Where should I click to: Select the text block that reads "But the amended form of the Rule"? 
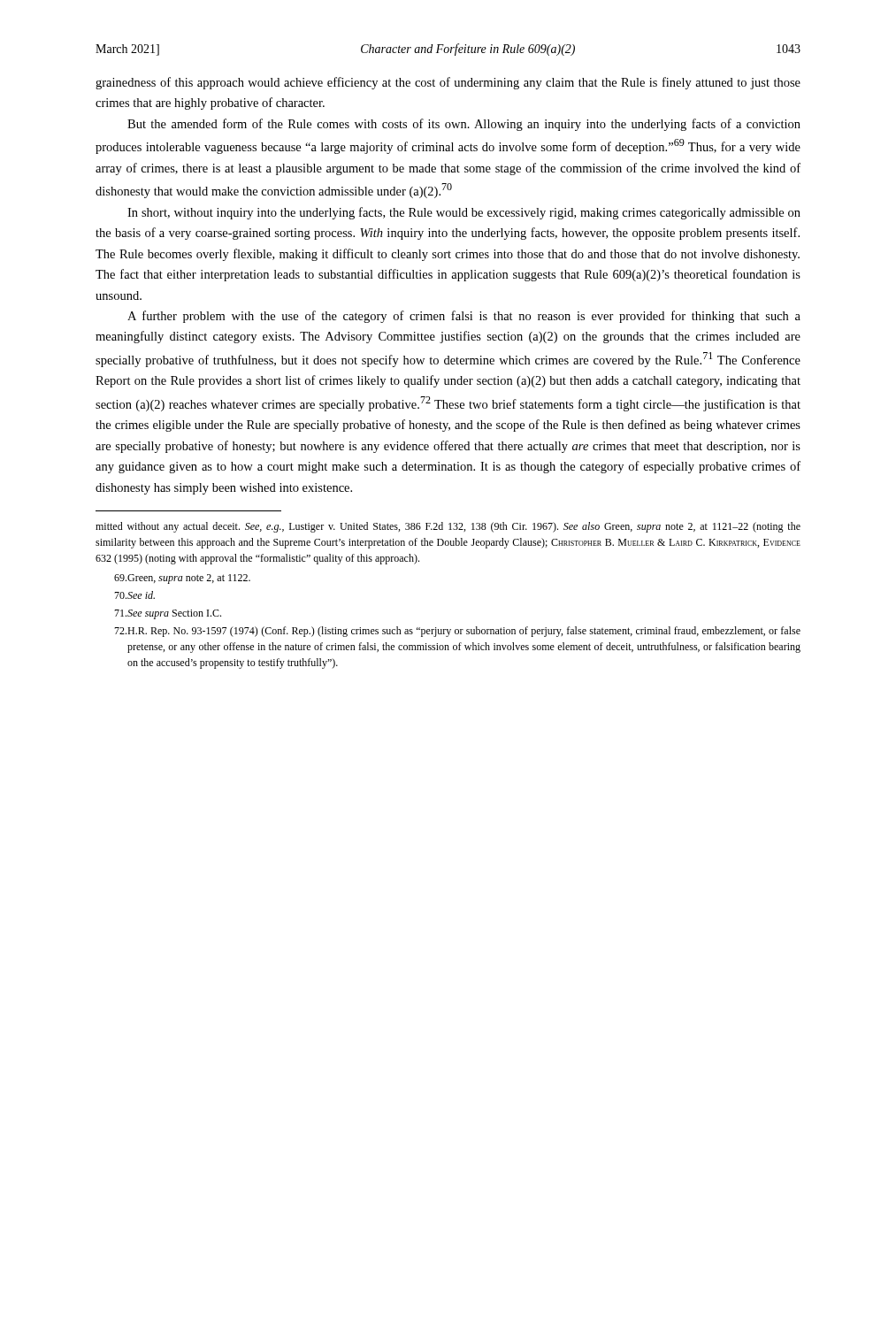[x=448, y=158]
